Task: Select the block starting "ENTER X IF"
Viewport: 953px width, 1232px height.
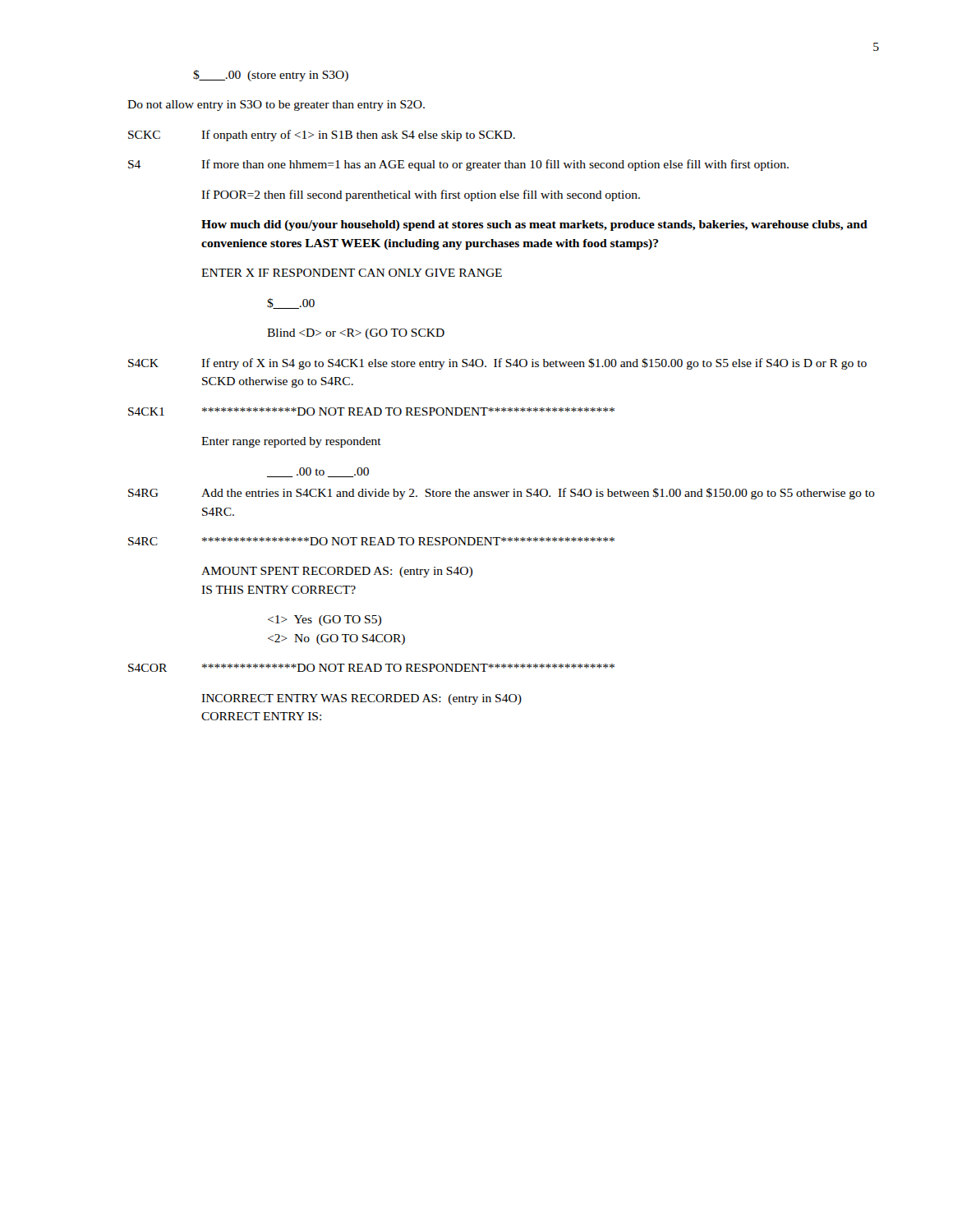Action: coord(352,273)
